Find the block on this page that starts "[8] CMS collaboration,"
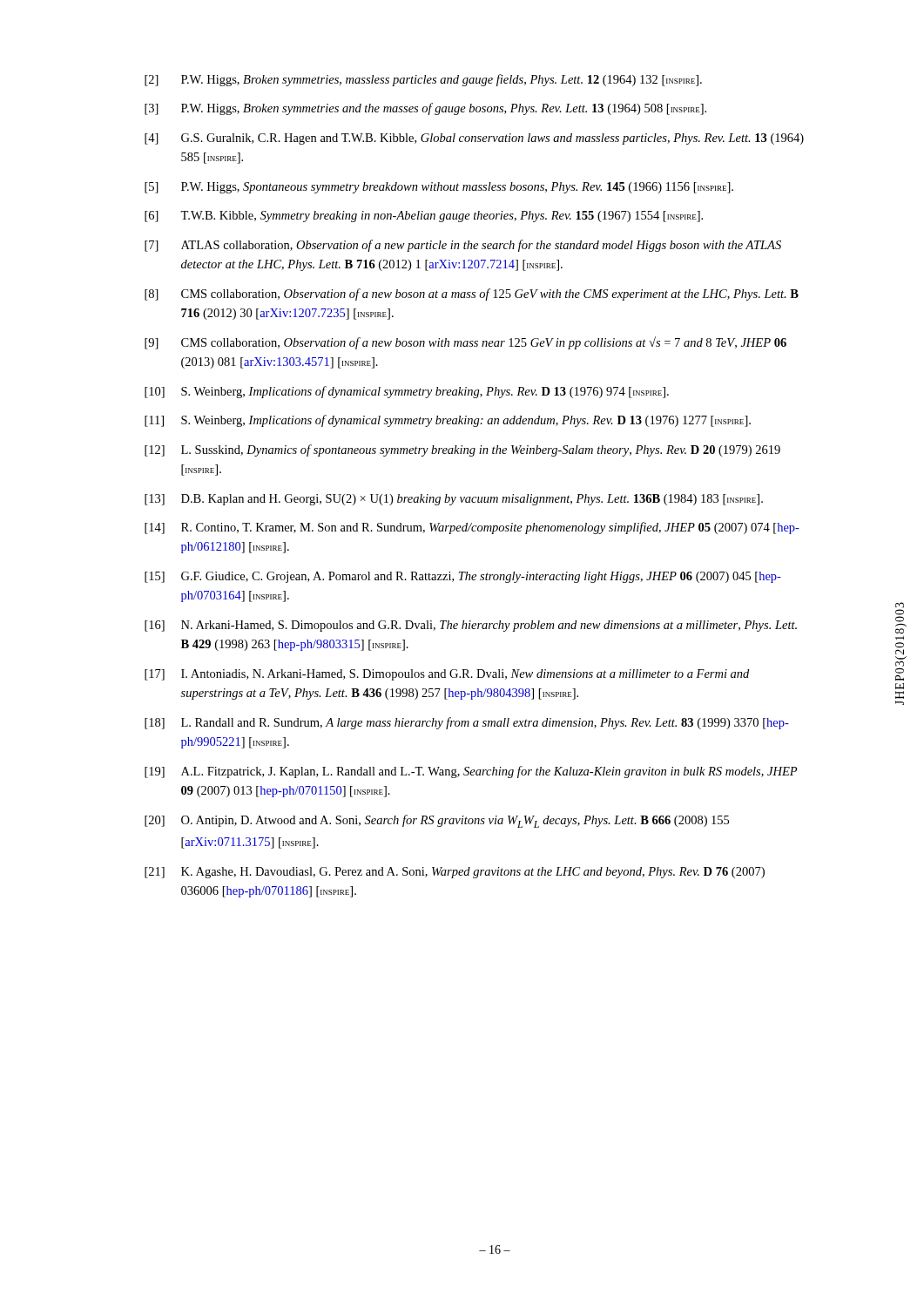 coord(475,303)
